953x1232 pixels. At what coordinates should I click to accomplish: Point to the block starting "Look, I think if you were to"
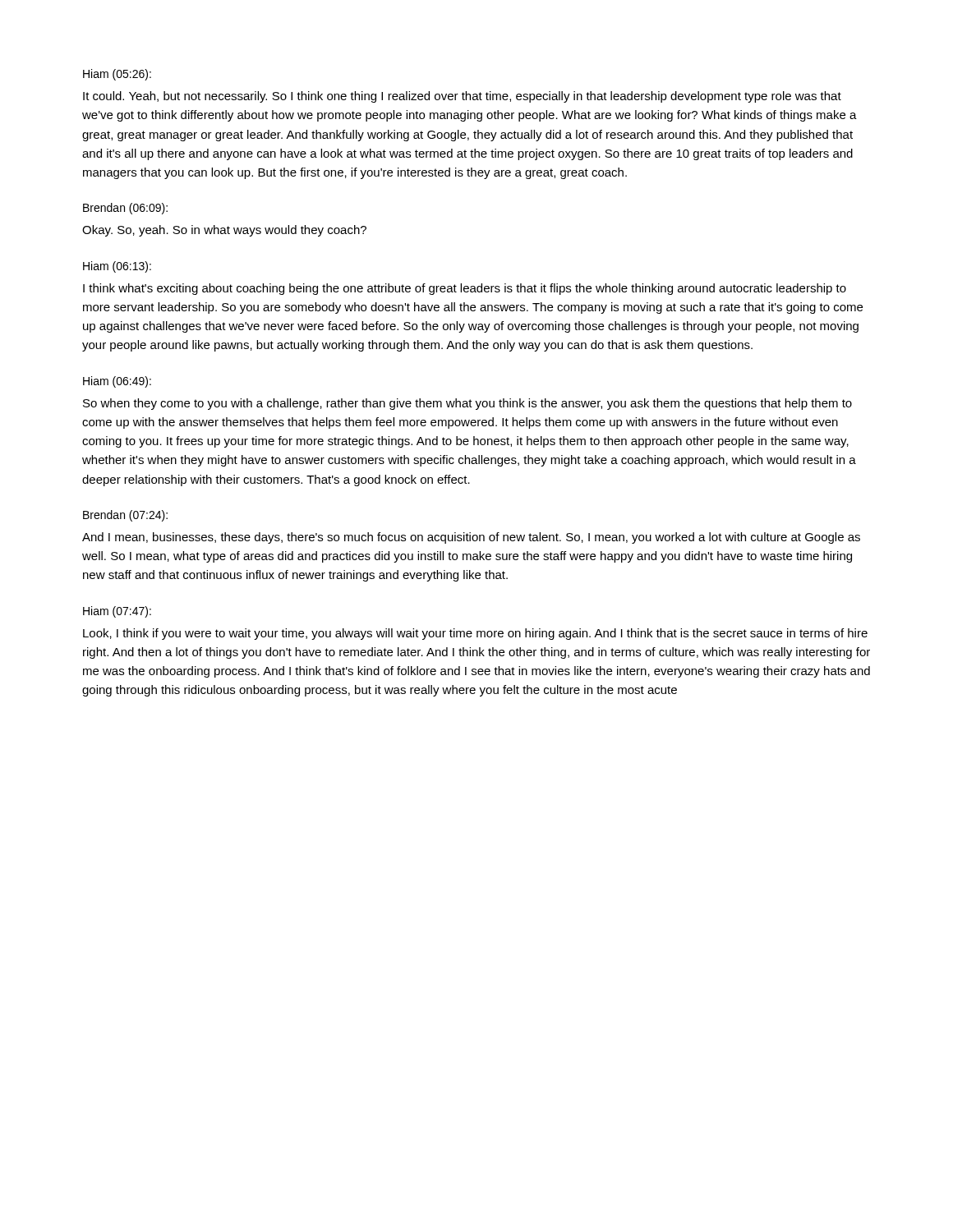click(476, 661)
